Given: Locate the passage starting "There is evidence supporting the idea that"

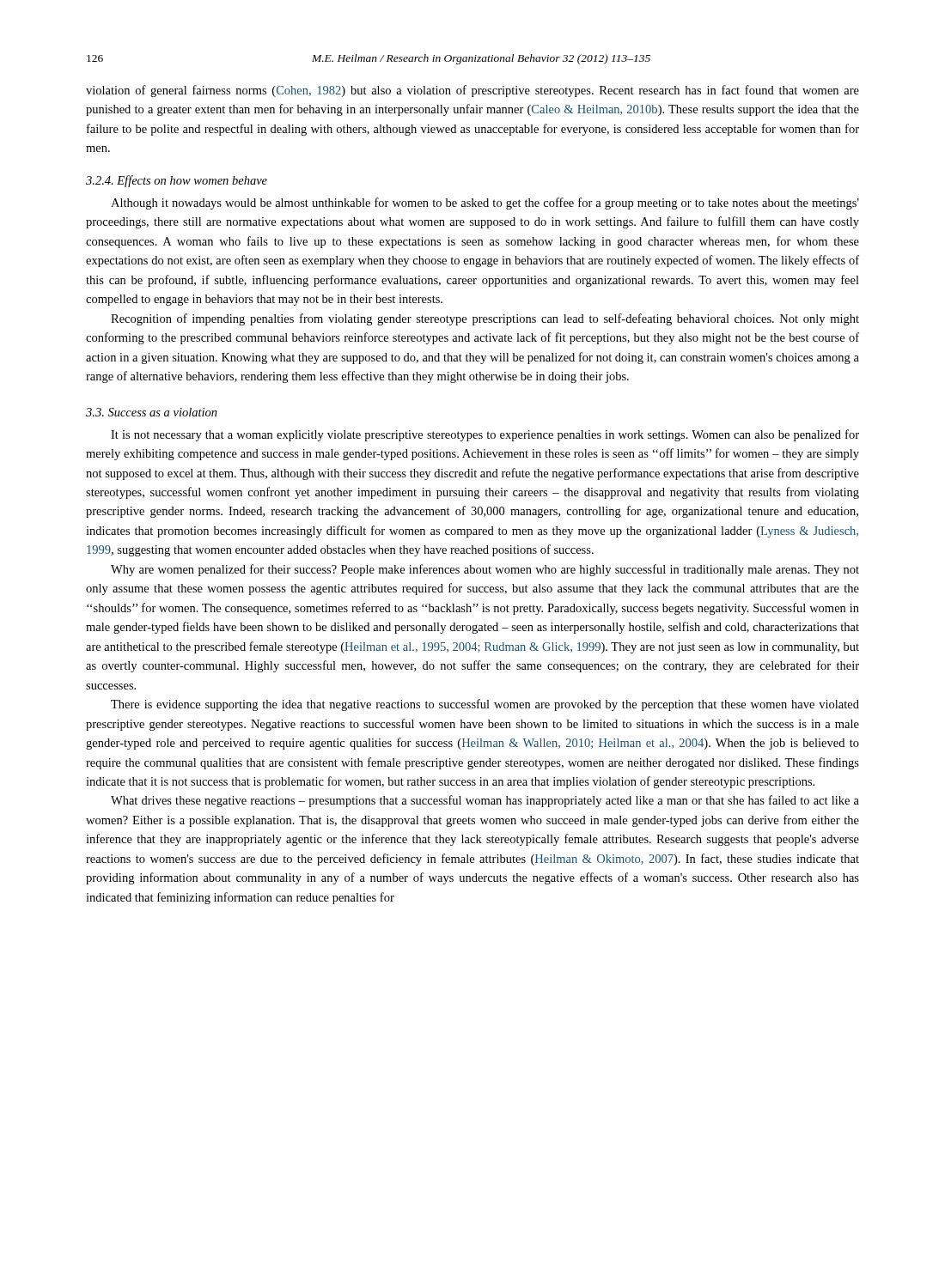Looking at the screenshot, I should pyautogui.click(x=472, y=743).
